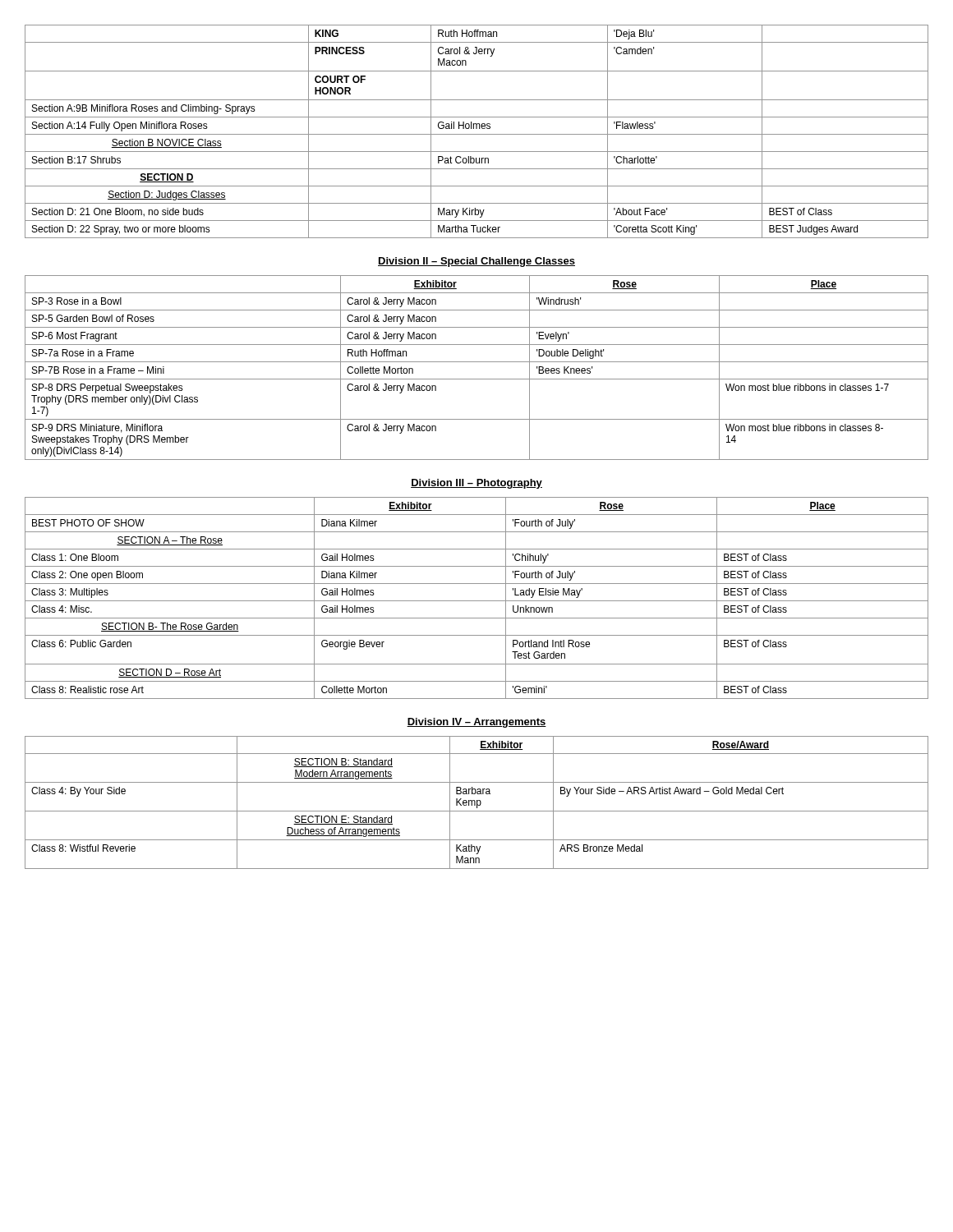Image resolution: width=953 pixels, height=1232 pixels.
Task: Select the table that reads "Section D: 22 Spray, two"
Action: coord(476,131)
